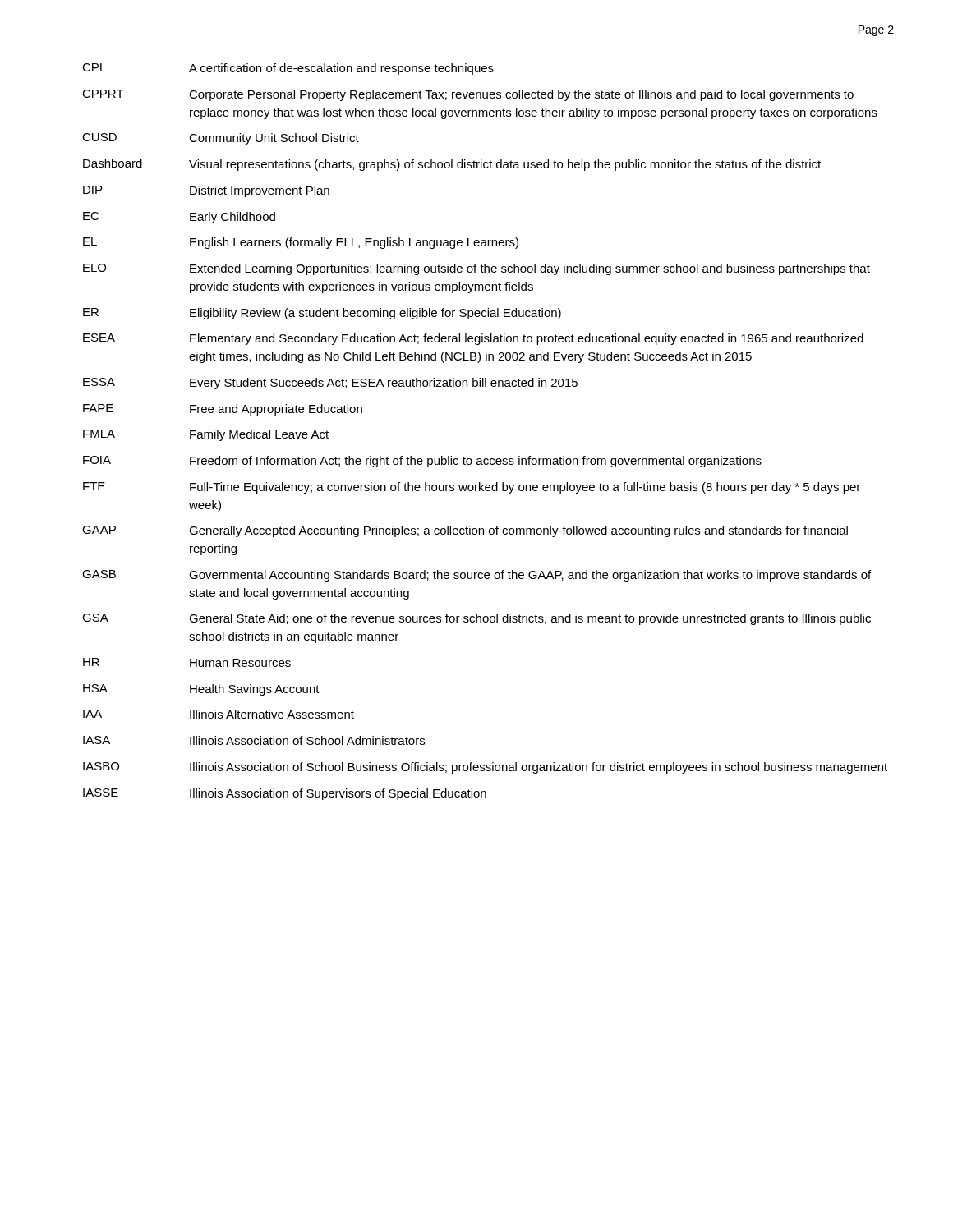Find the text block starting "HR Human Resources"
The height and width of the screenshot is (1232, 953).
tap(187, 662)
